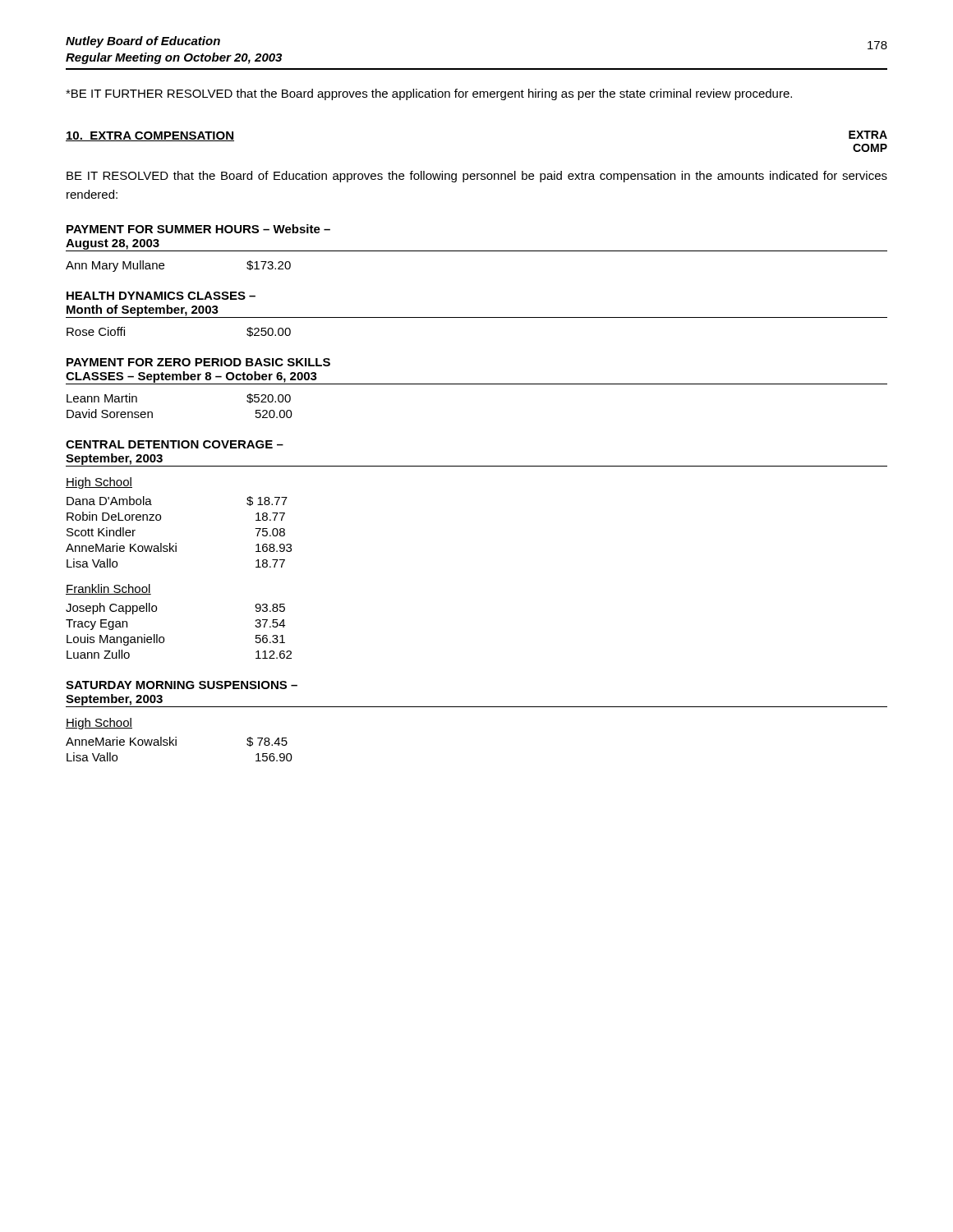Locate the text block that says "Dana D'Ambola $ 18.77 Robin DeLorenzo 18.77"

(101, 501)
